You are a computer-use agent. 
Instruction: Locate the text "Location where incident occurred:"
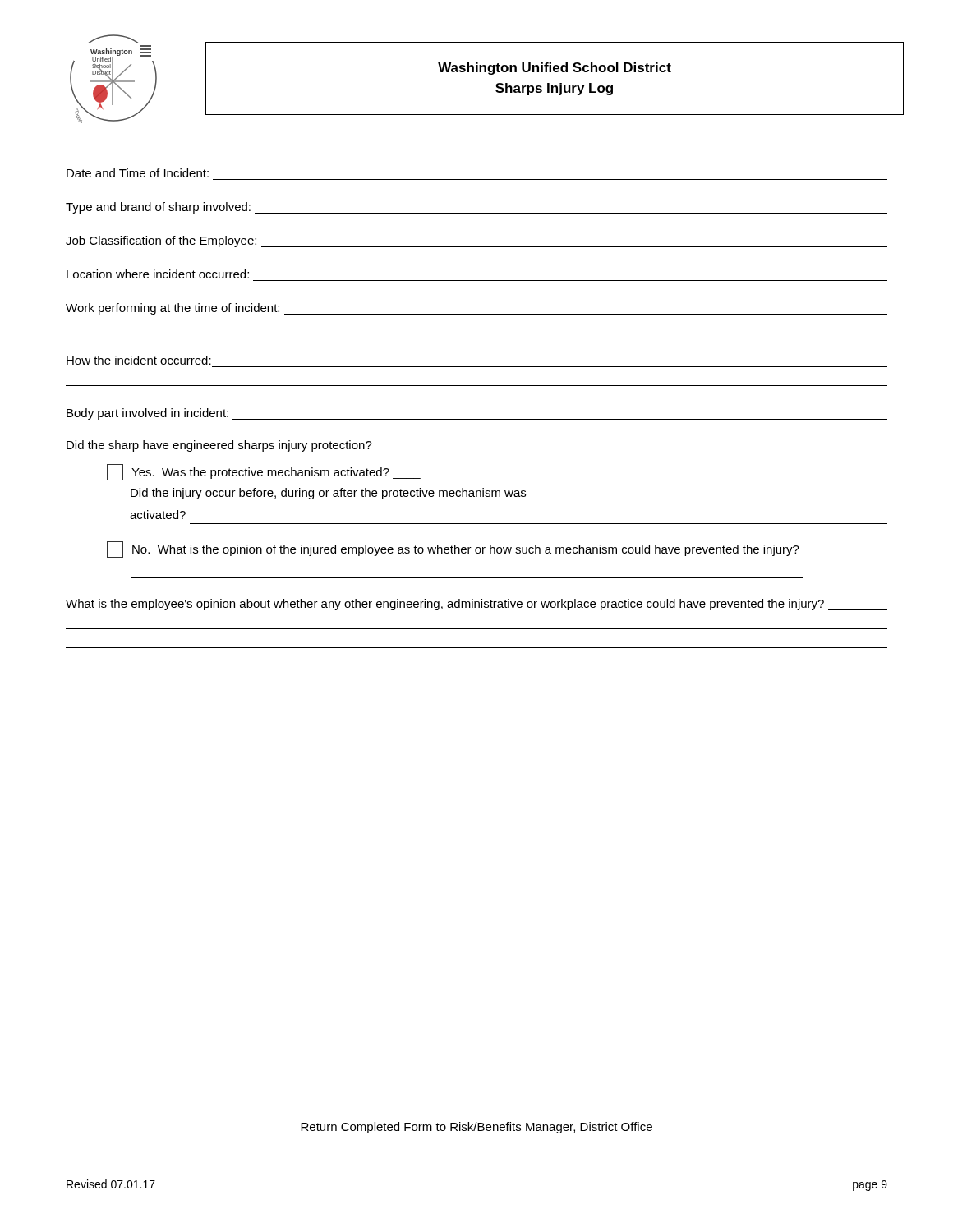(476, 273)
